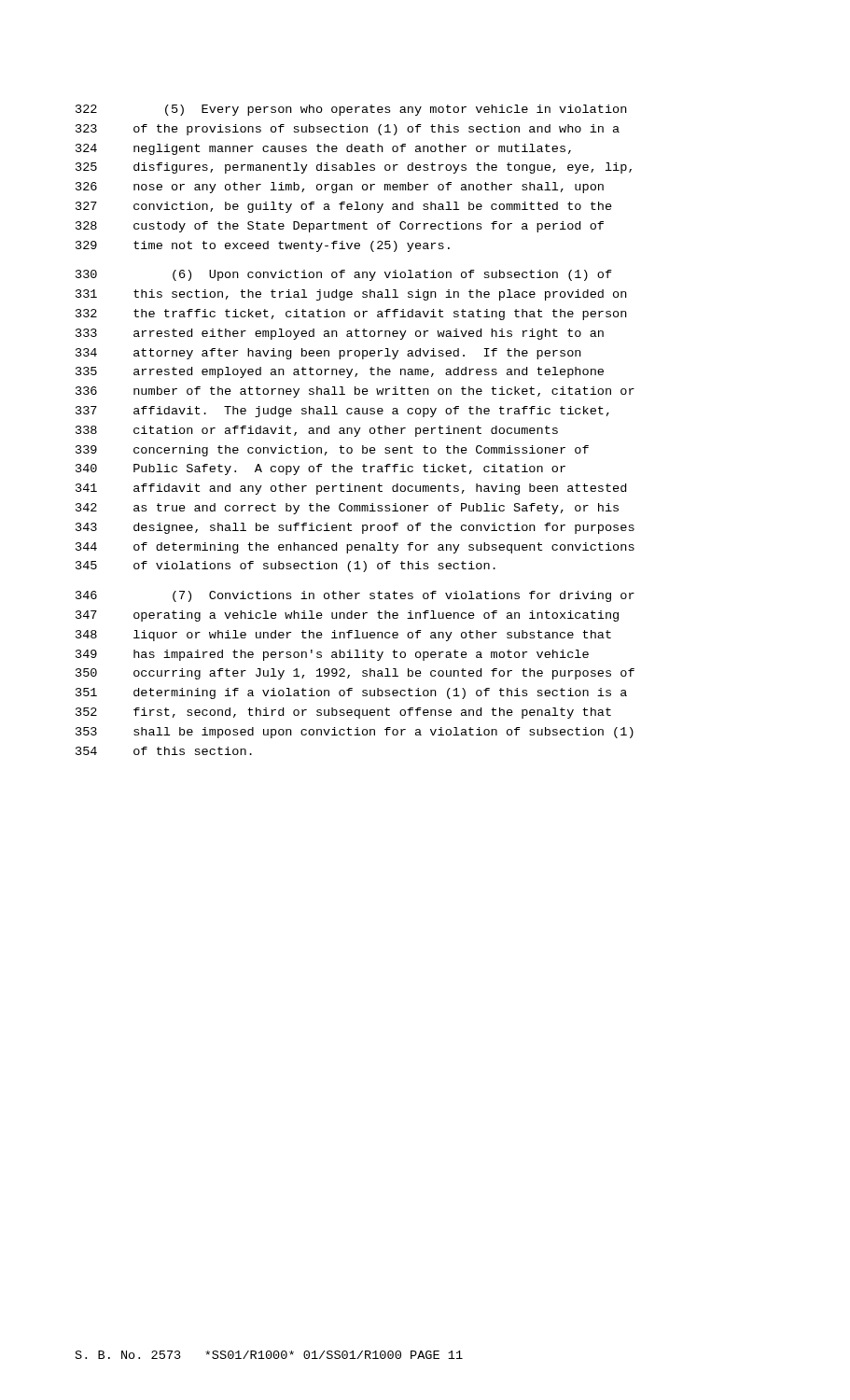Locate the element starting "322 (5) Every person"

(434, 431)
